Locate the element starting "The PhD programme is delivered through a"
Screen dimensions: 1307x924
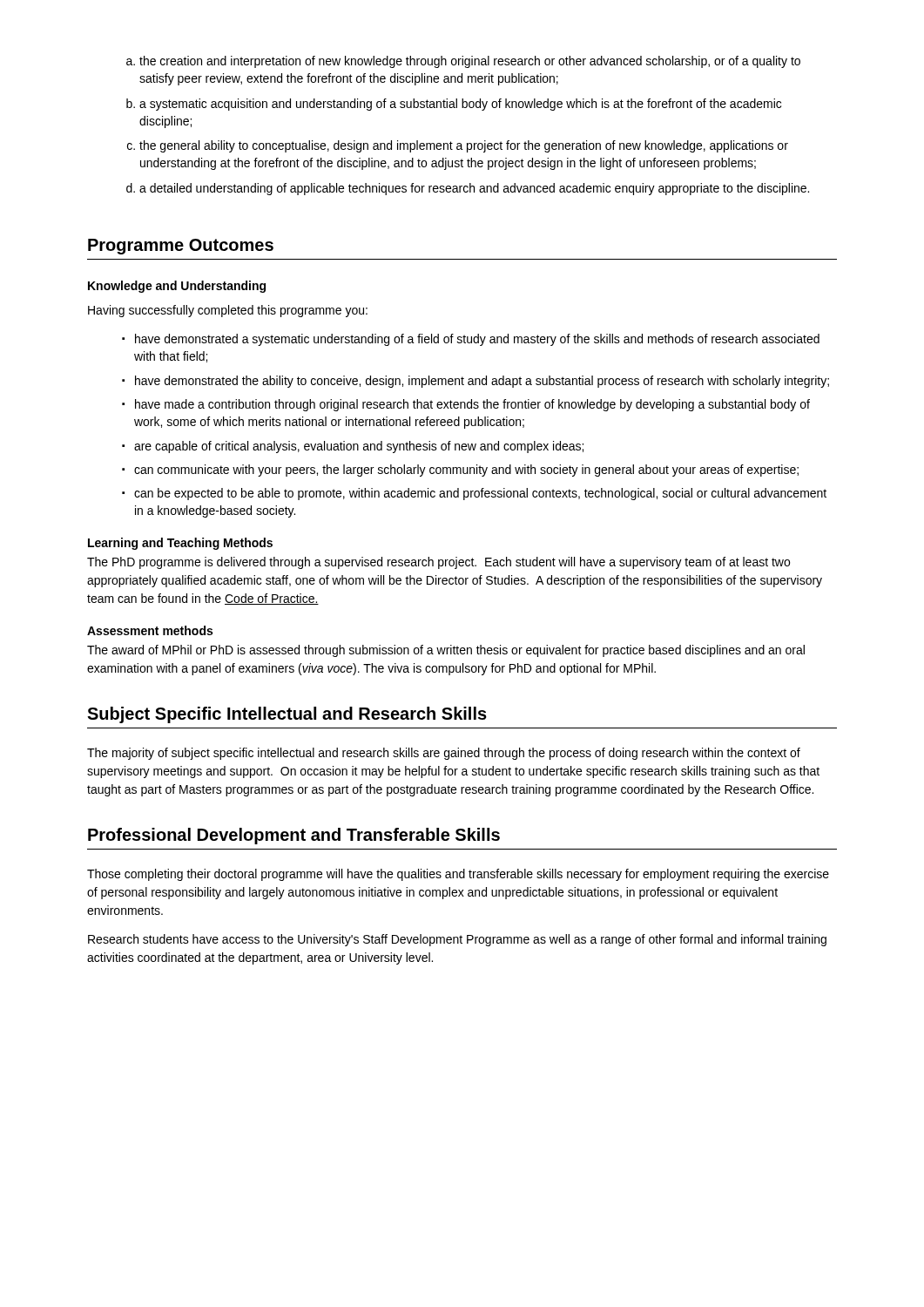[455, 580]
